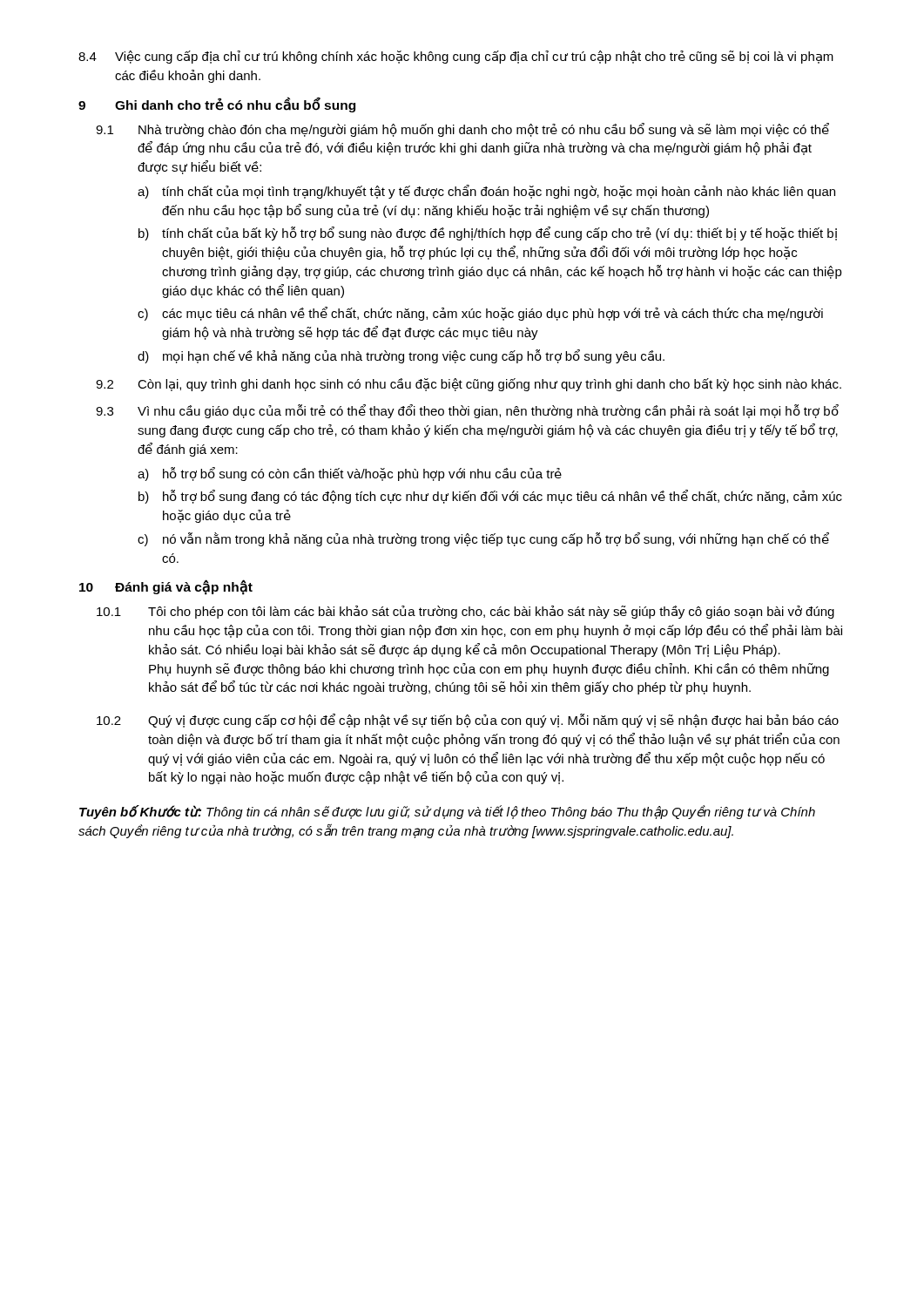Viewport: 924px width, 1307px height.
Task: Point to the text block starting "b) hỗ trợ bổ"
Action: pyautogui.click(x=492, y=506)
